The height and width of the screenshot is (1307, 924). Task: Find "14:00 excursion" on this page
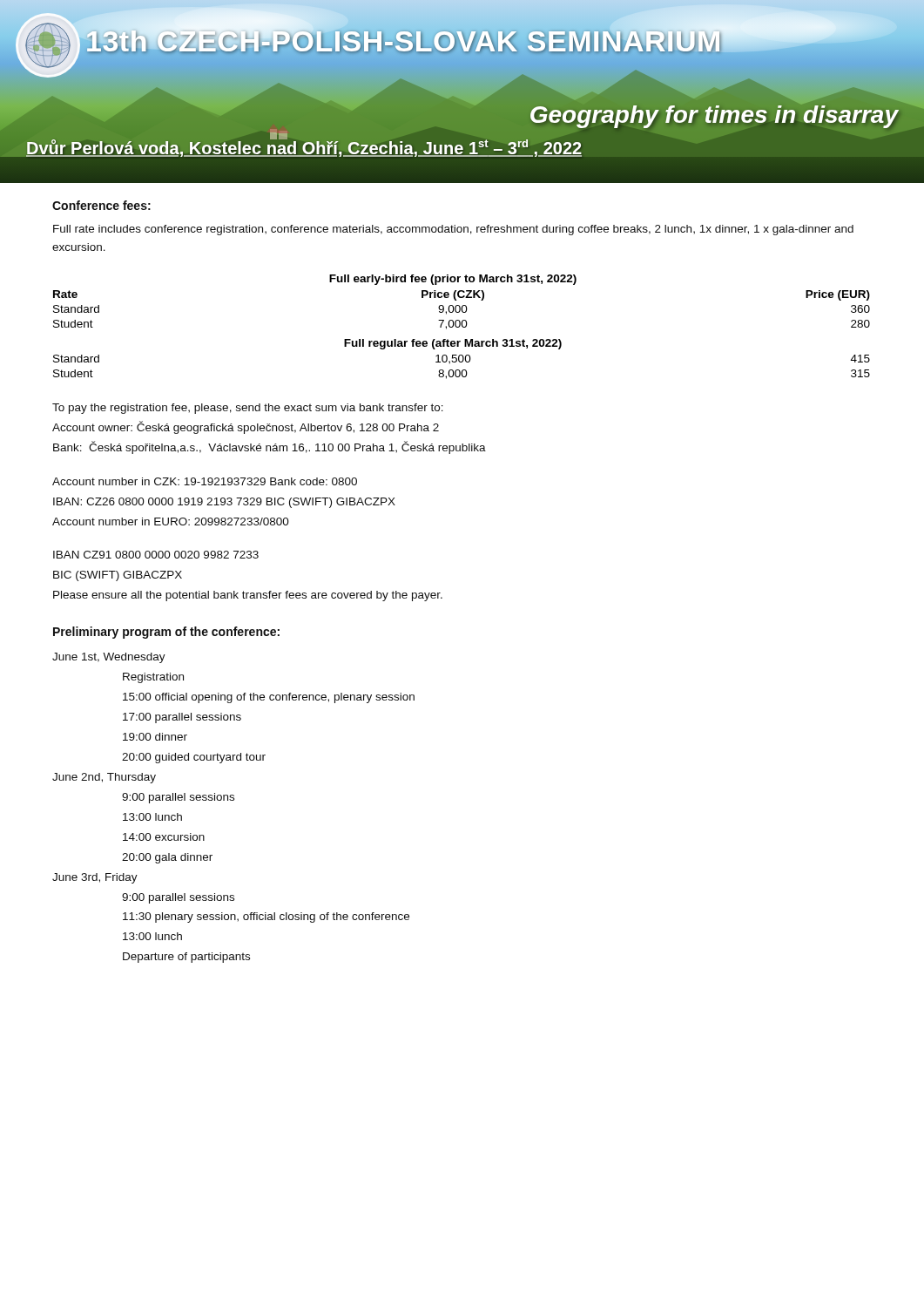coord(163,837)
